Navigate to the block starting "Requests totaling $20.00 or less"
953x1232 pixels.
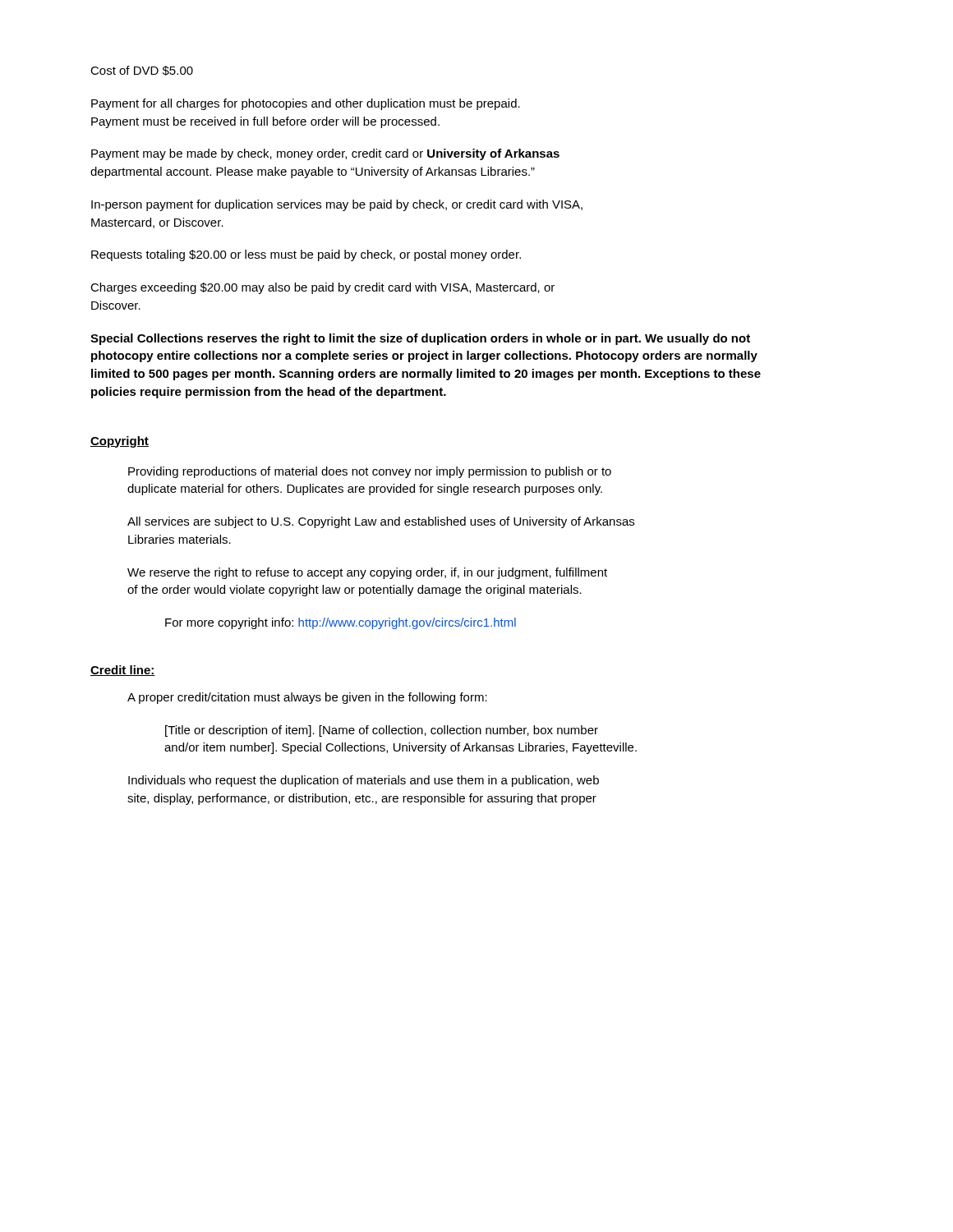click(x=306, y=254)
